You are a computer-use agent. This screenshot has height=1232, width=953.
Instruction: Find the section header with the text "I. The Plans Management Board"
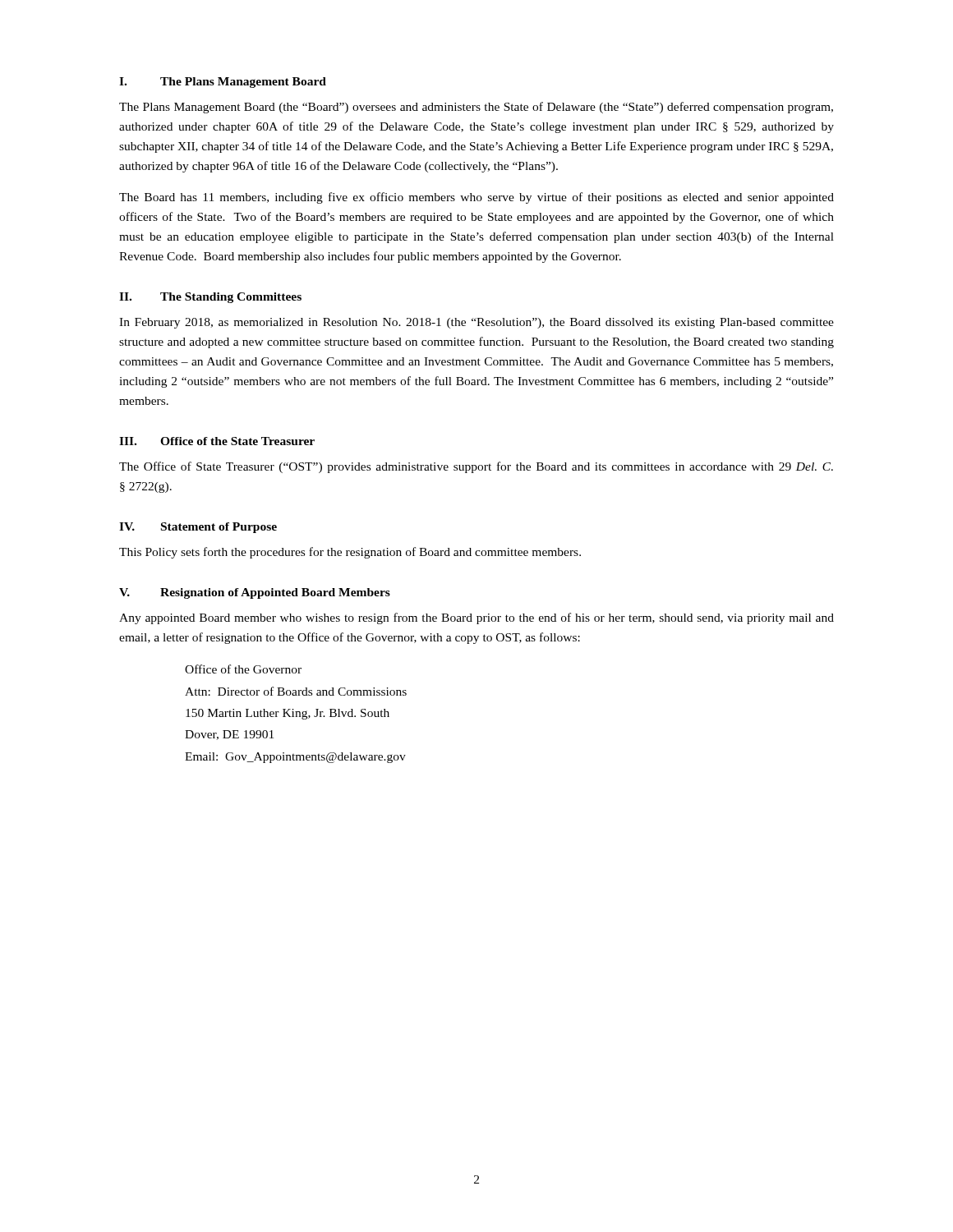[x=223, y=81]
